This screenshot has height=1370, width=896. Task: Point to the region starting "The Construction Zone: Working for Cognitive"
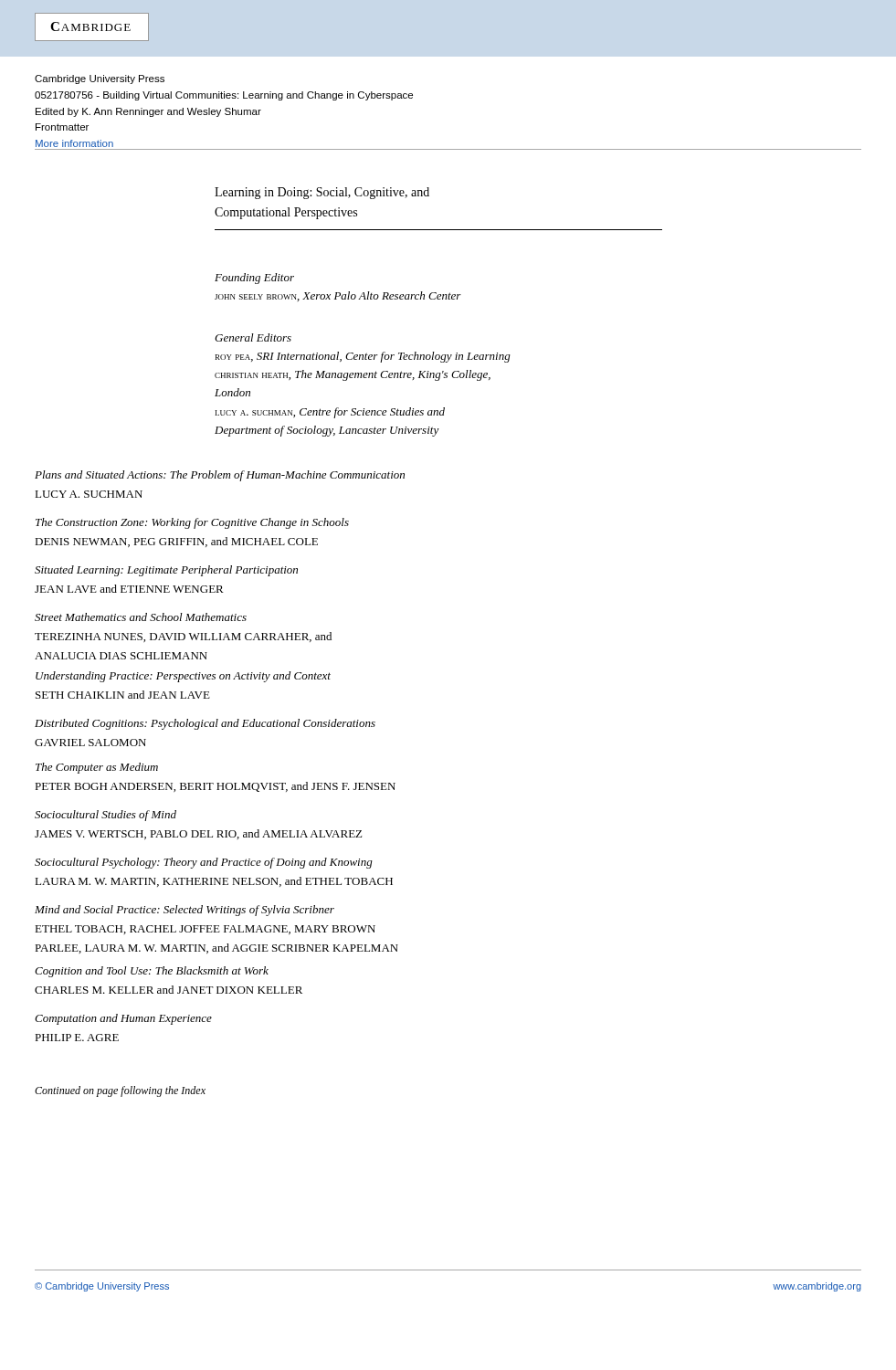pyautogui.click(x=354, y=532)
